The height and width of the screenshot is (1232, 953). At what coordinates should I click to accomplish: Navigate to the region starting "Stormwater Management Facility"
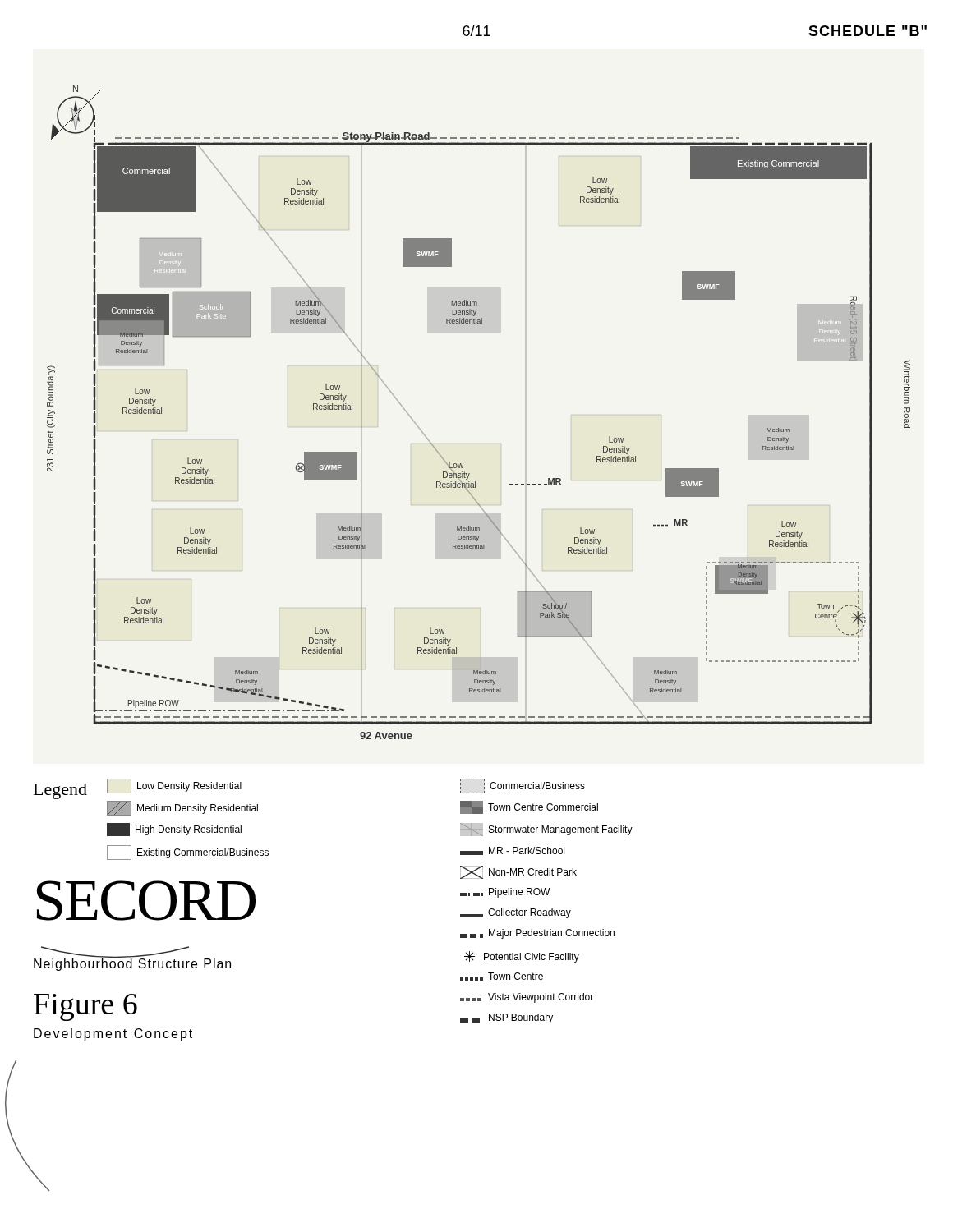(546, 830)
